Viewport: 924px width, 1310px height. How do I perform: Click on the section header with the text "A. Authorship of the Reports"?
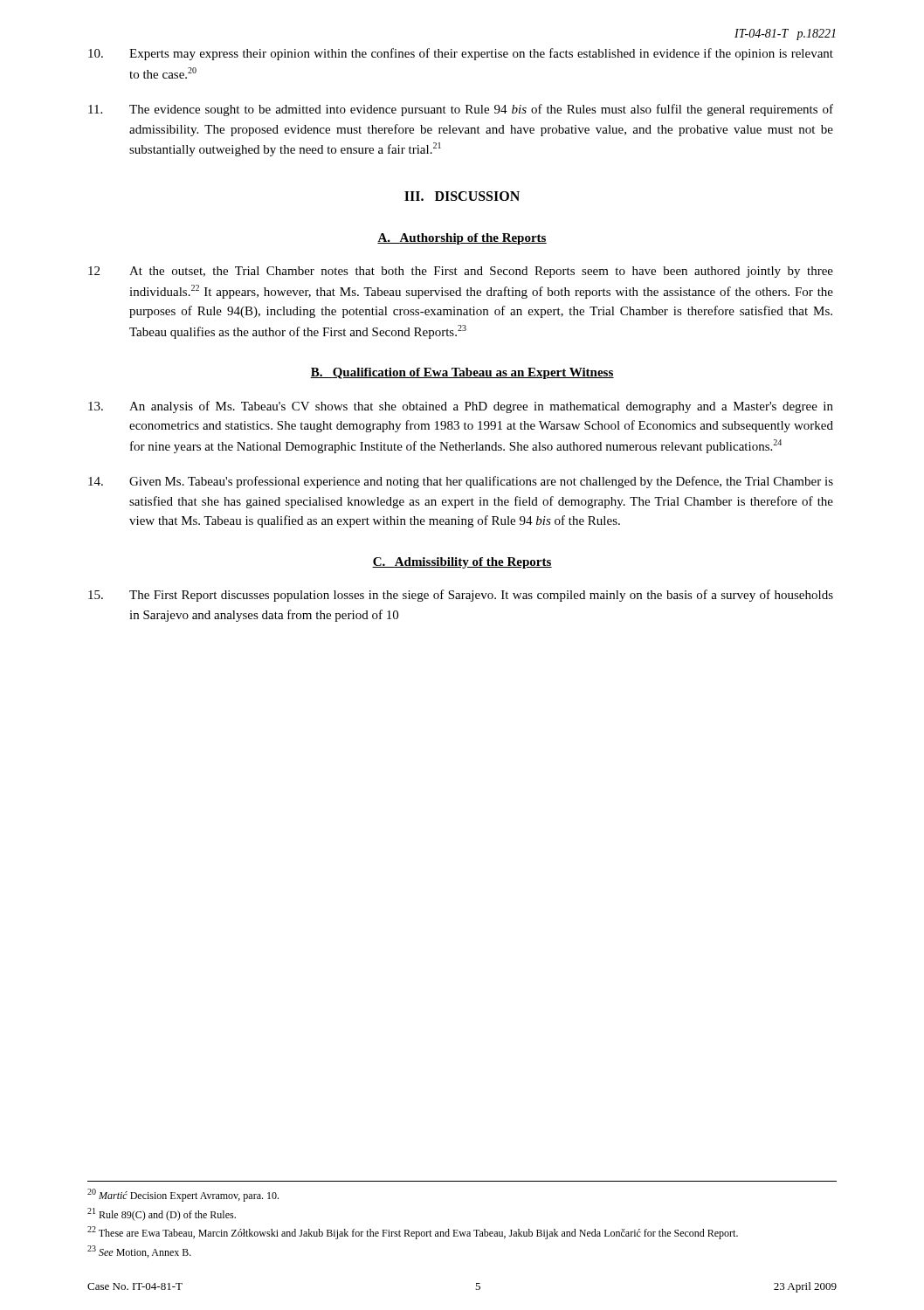pyautogui.click(x=462, y=237)
